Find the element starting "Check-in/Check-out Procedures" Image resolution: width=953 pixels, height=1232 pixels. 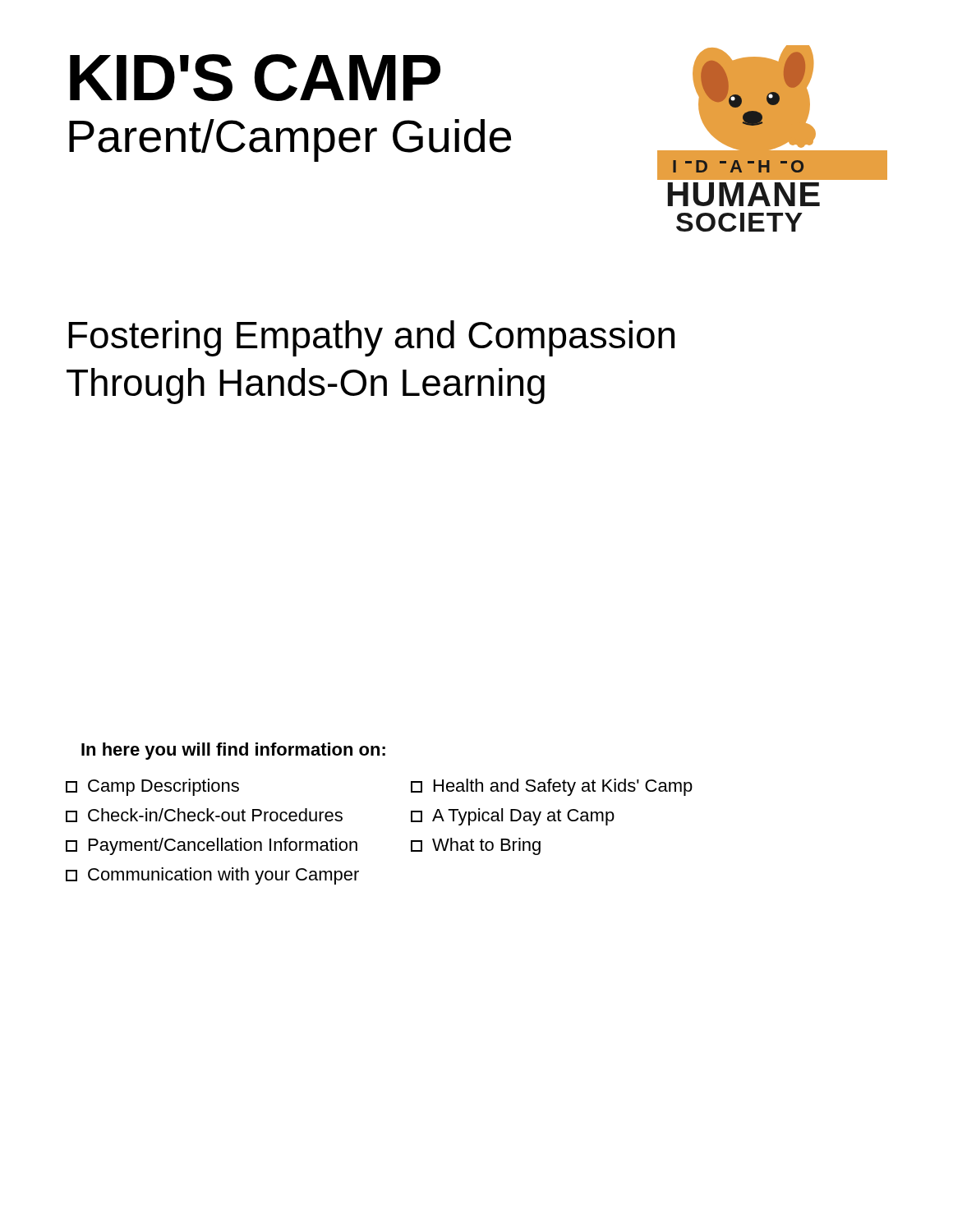click(205, 815)
